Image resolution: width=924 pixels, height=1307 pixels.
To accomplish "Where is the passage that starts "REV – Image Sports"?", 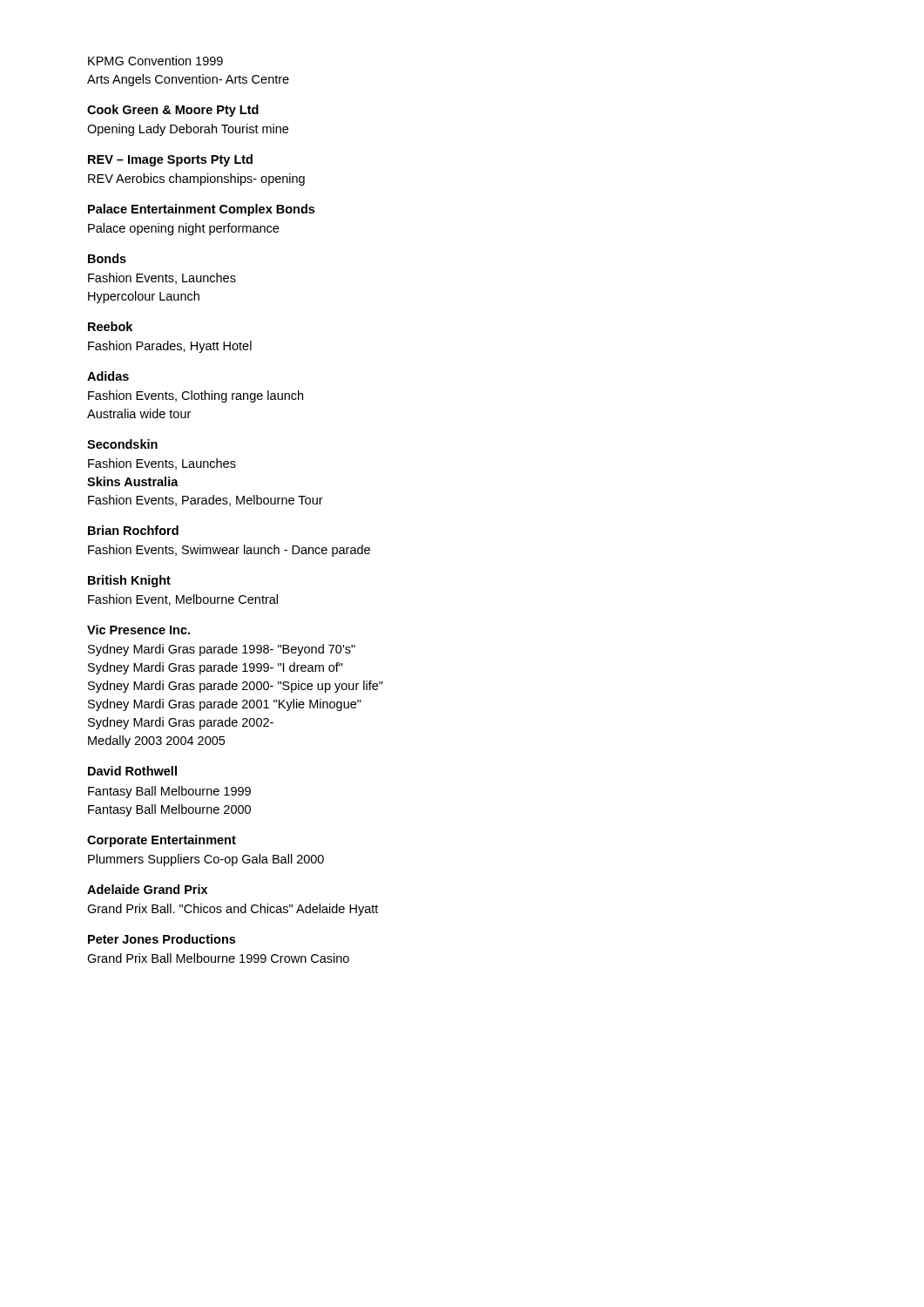I will click(170, 160).
